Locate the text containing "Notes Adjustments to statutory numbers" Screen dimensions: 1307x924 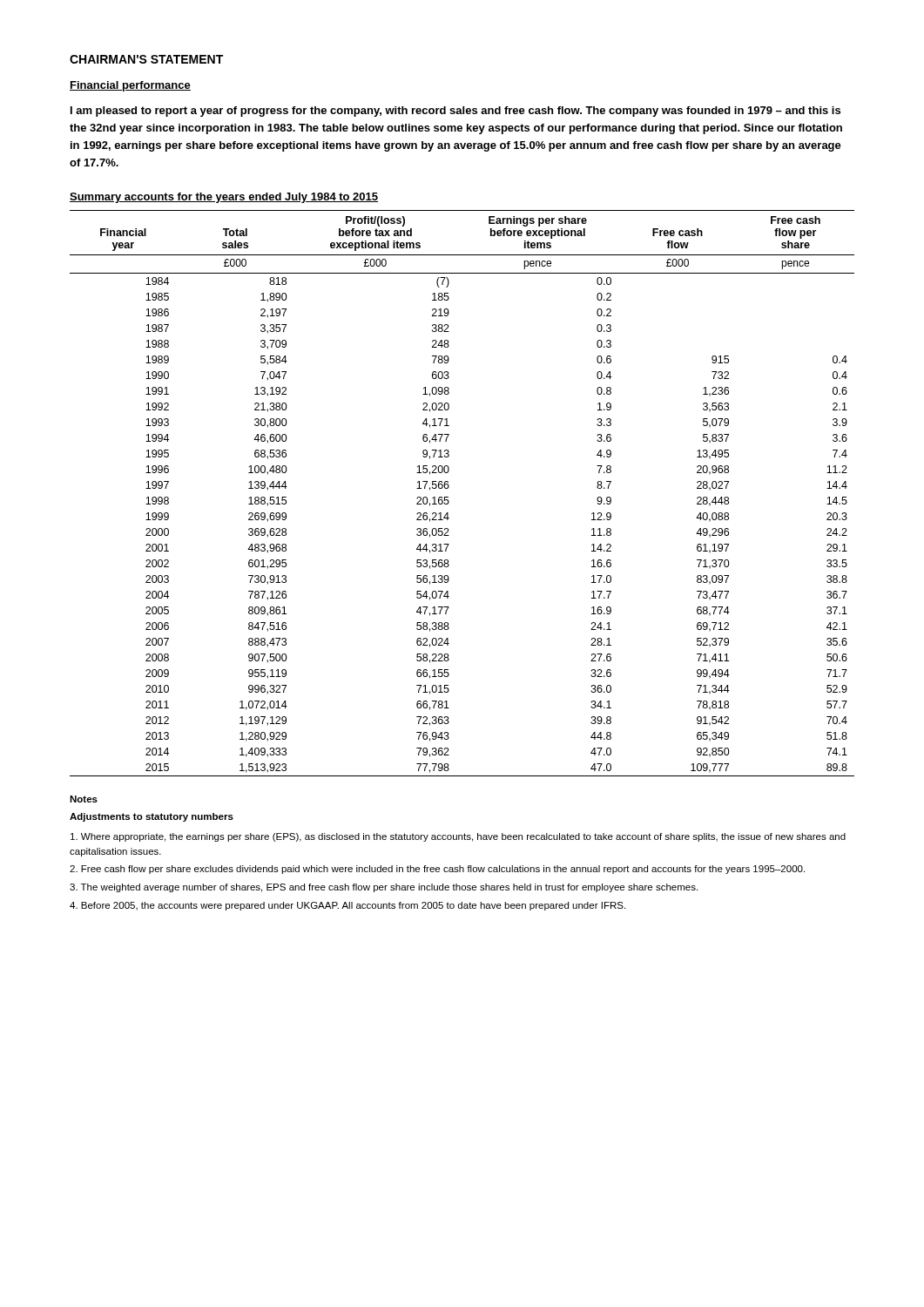(x=84, y=799)
